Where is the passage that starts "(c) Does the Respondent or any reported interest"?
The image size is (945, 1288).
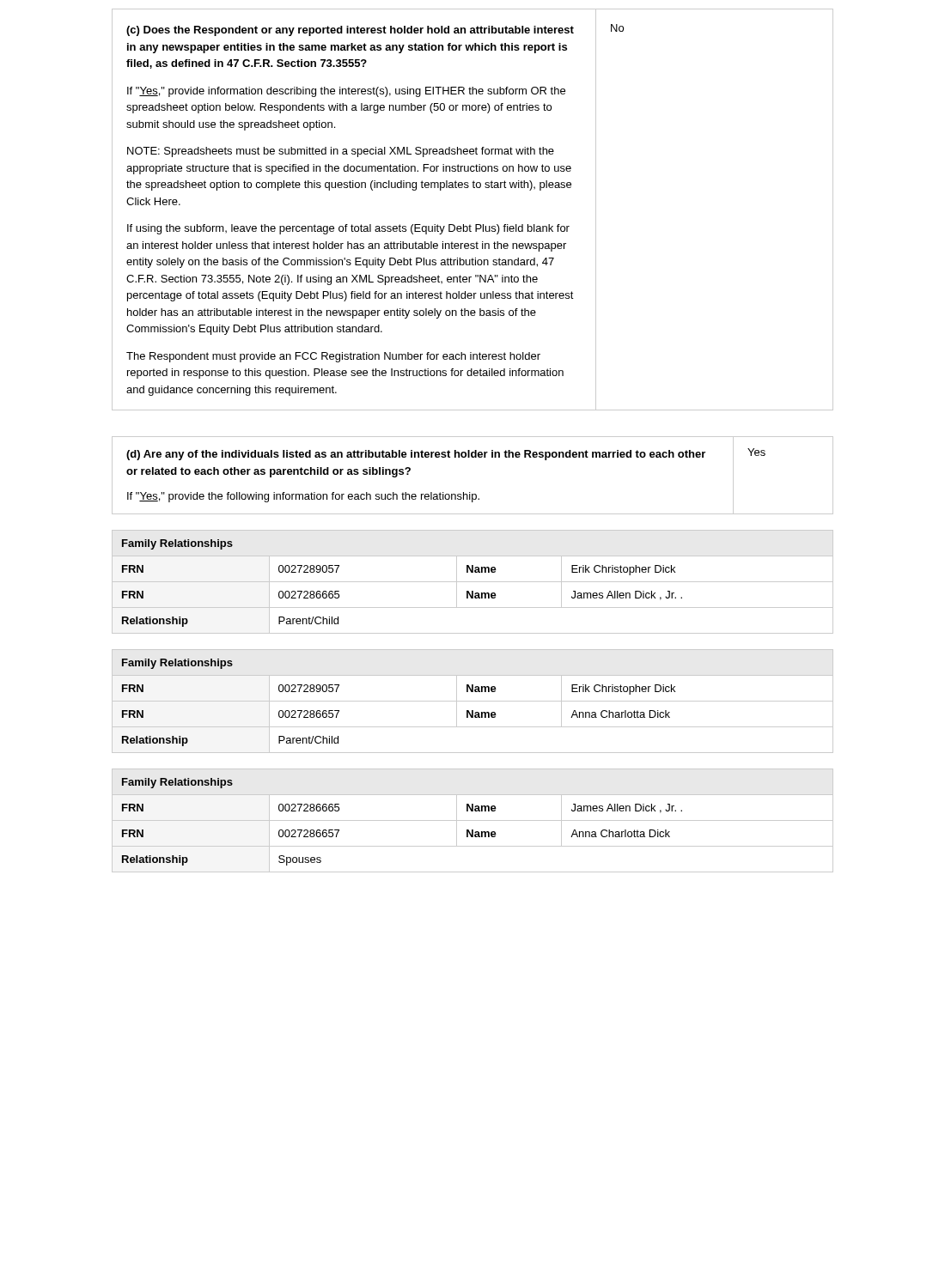[x=472, y=210]
